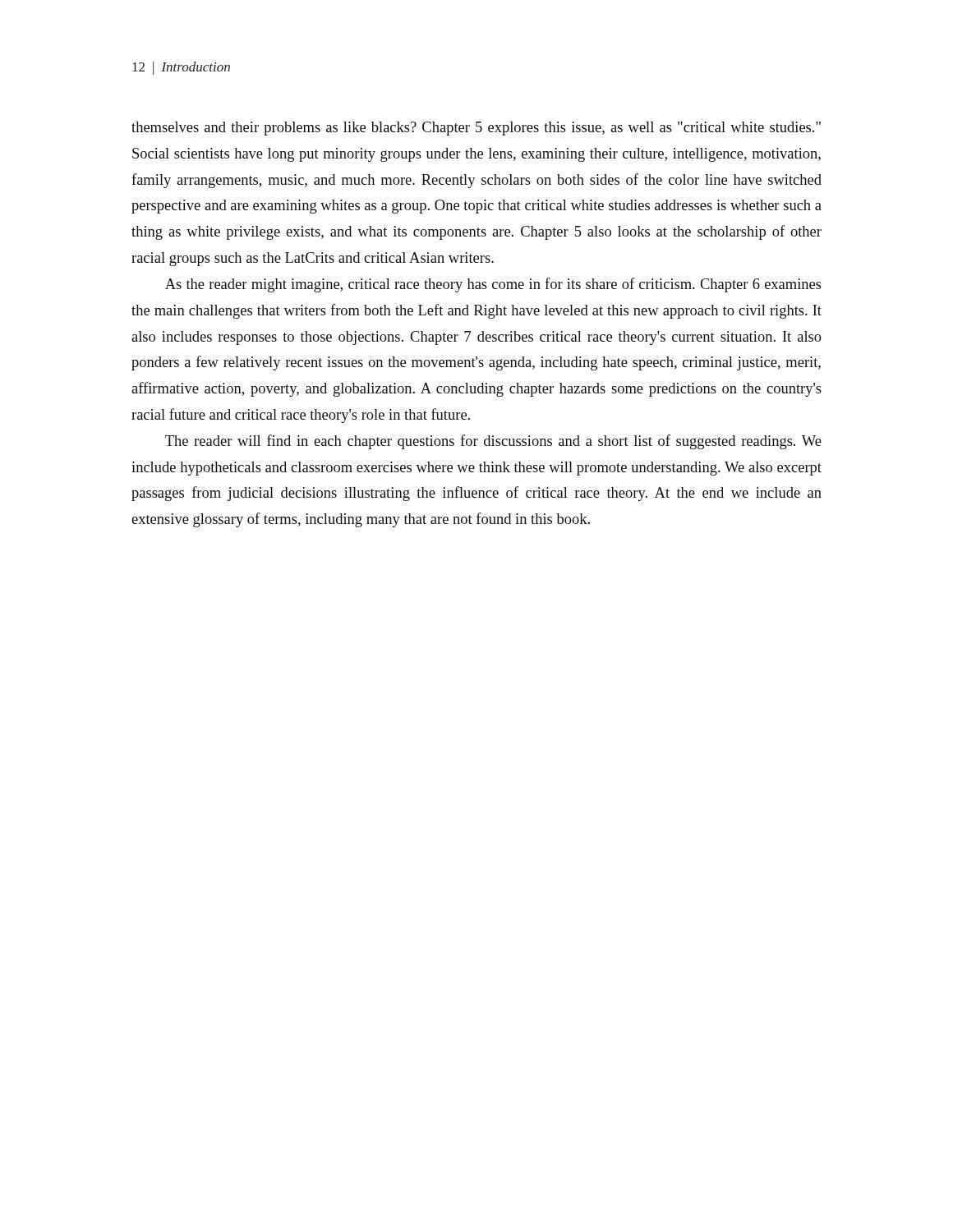Select the block starting "As the reader might"
The image size is (953, 1232).
point(476,349)
